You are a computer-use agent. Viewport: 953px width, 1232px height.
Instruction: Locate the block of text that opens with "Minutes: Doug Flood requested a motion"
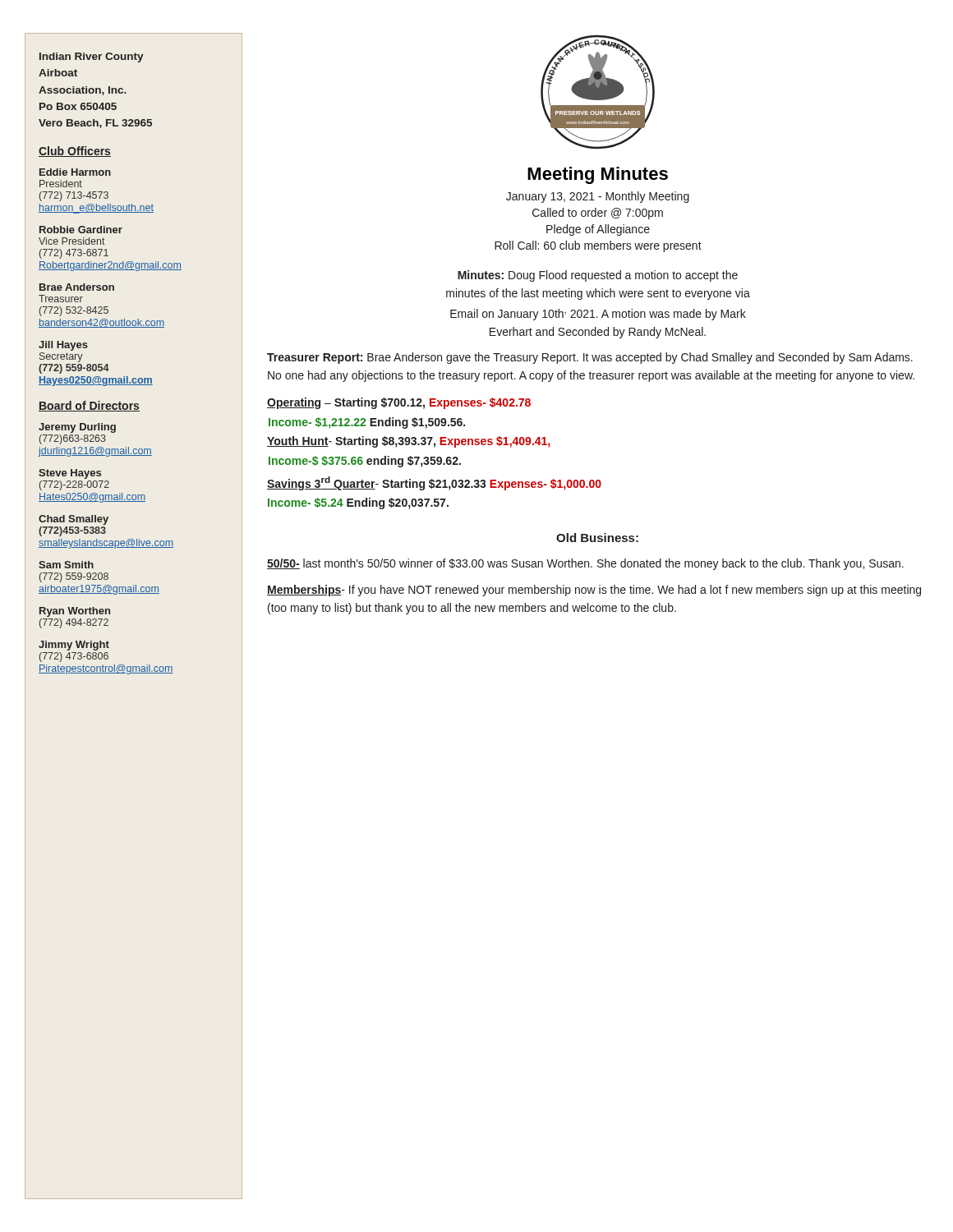point(598,303)
